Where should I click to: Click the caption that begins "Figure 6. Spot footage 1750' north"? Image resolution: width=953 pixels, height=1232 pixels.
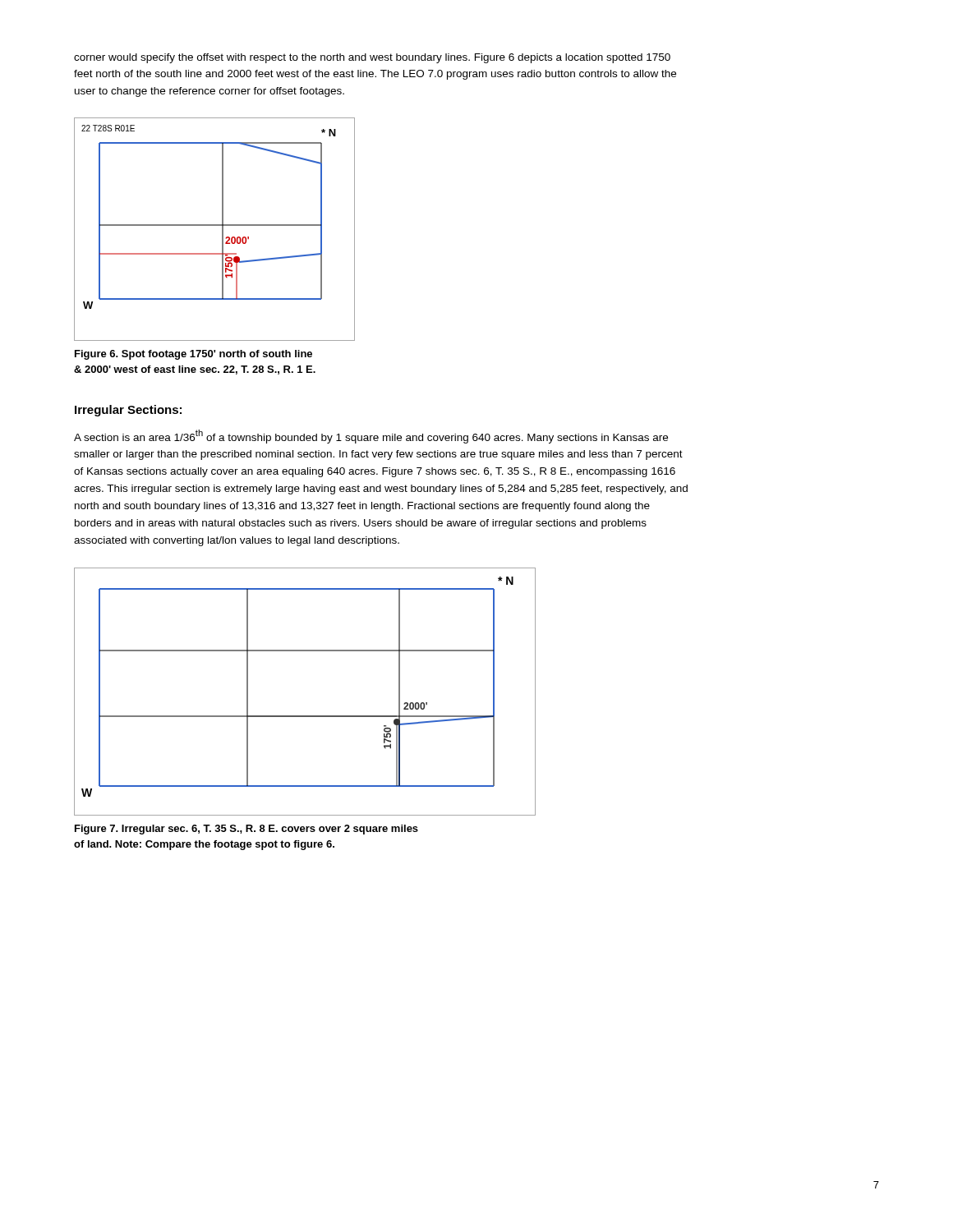click(x=195, y=361)
